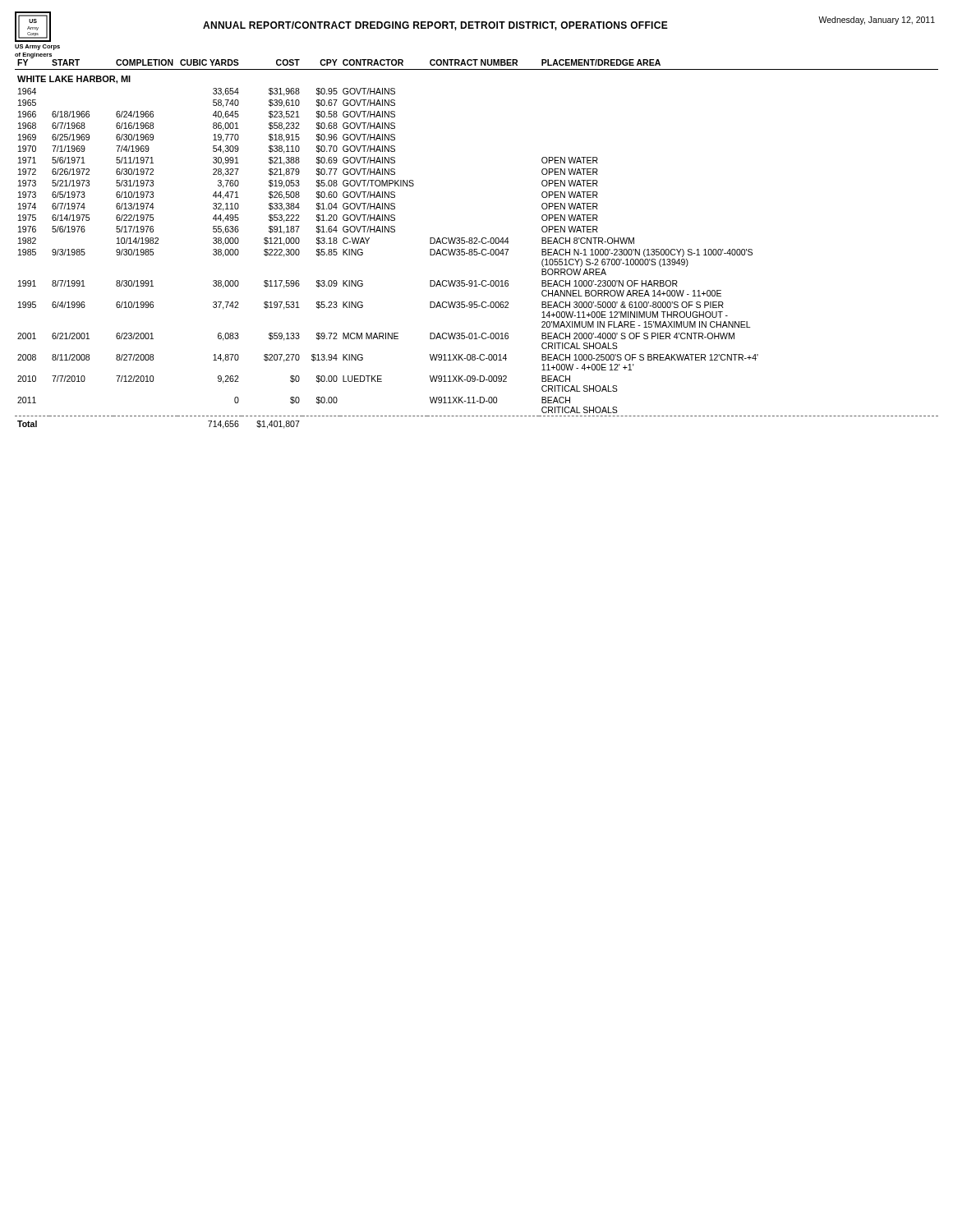
Task: Select the table that reads "OPEN WATER"
Action: [x=476, y=243]
